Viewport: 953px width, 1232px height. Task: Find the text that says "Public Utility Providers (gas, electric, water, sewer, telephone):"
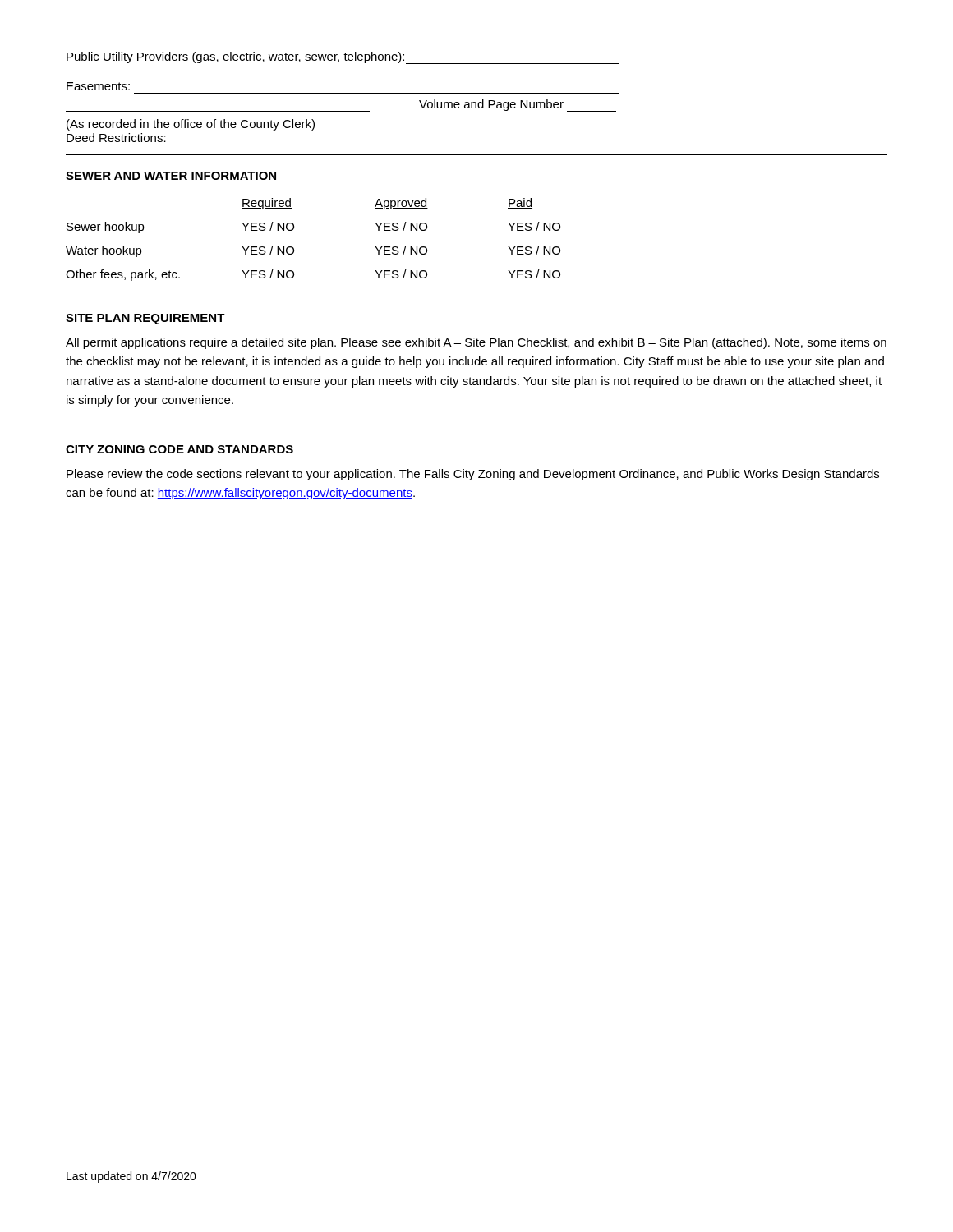(342, 57)
